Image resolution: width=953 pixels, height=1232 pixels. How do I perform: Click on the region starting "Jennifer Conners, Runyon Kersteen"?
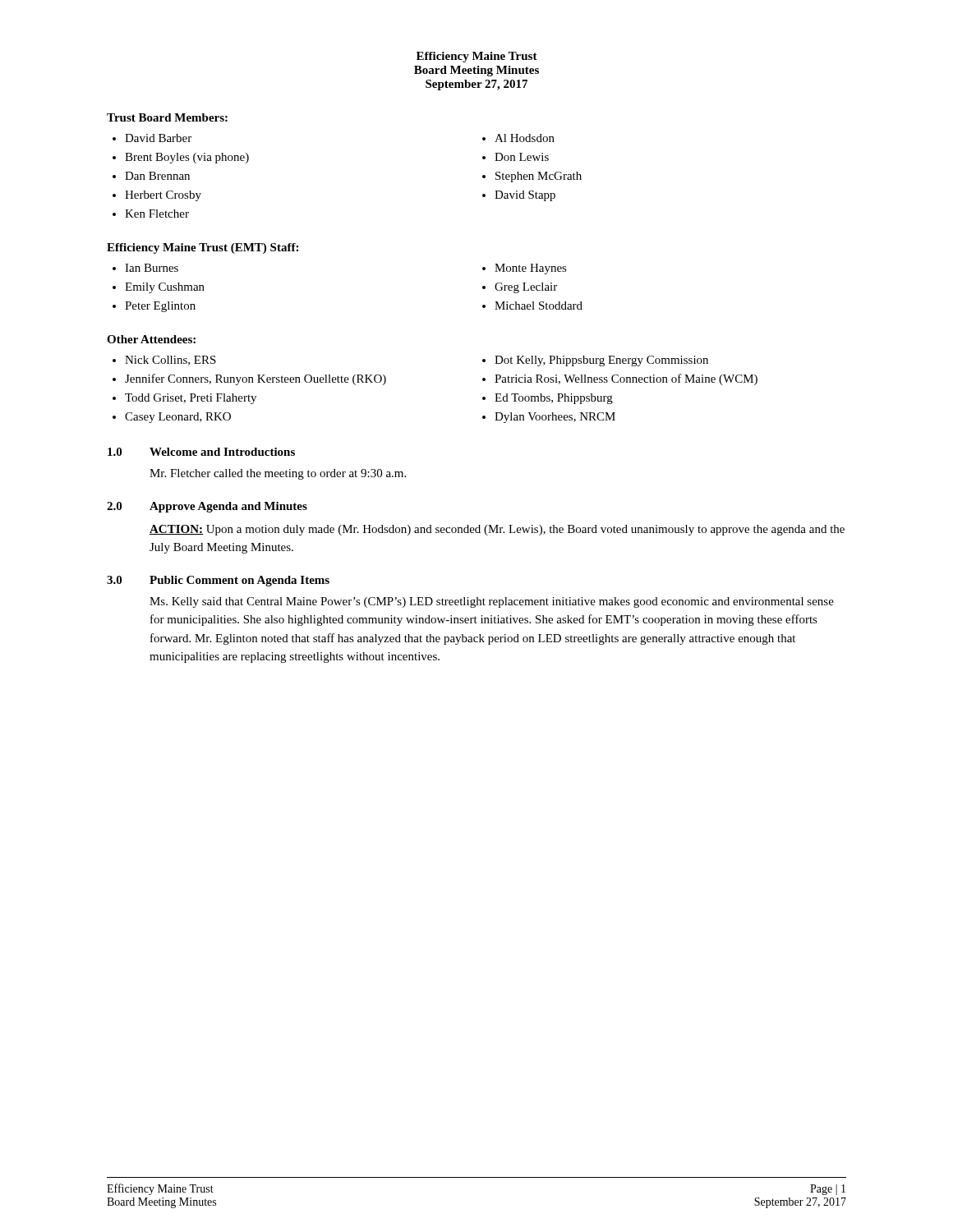(x=292, y=379)
